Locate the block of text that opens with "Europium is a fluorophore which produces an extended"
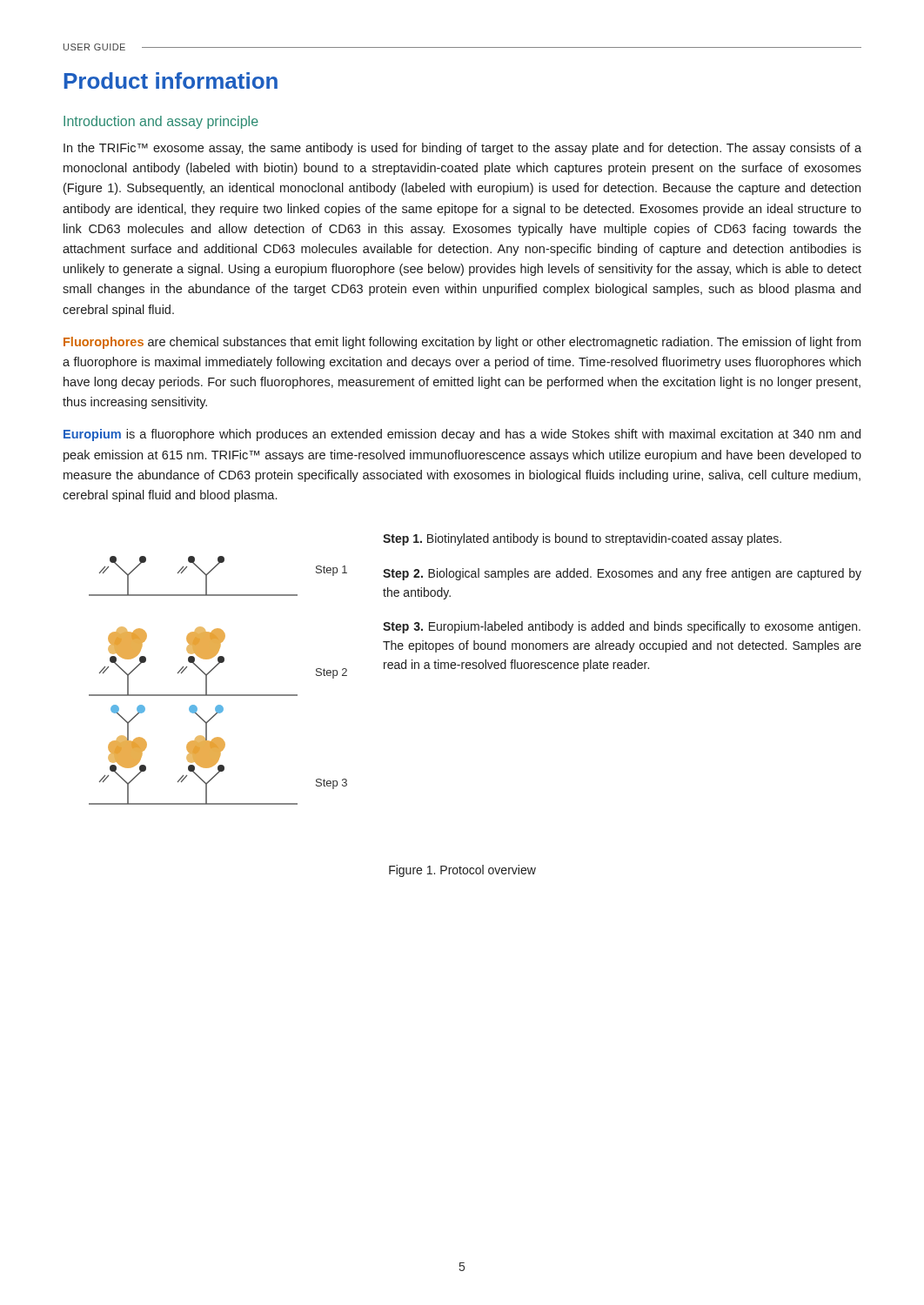 (x=462, y=465)
